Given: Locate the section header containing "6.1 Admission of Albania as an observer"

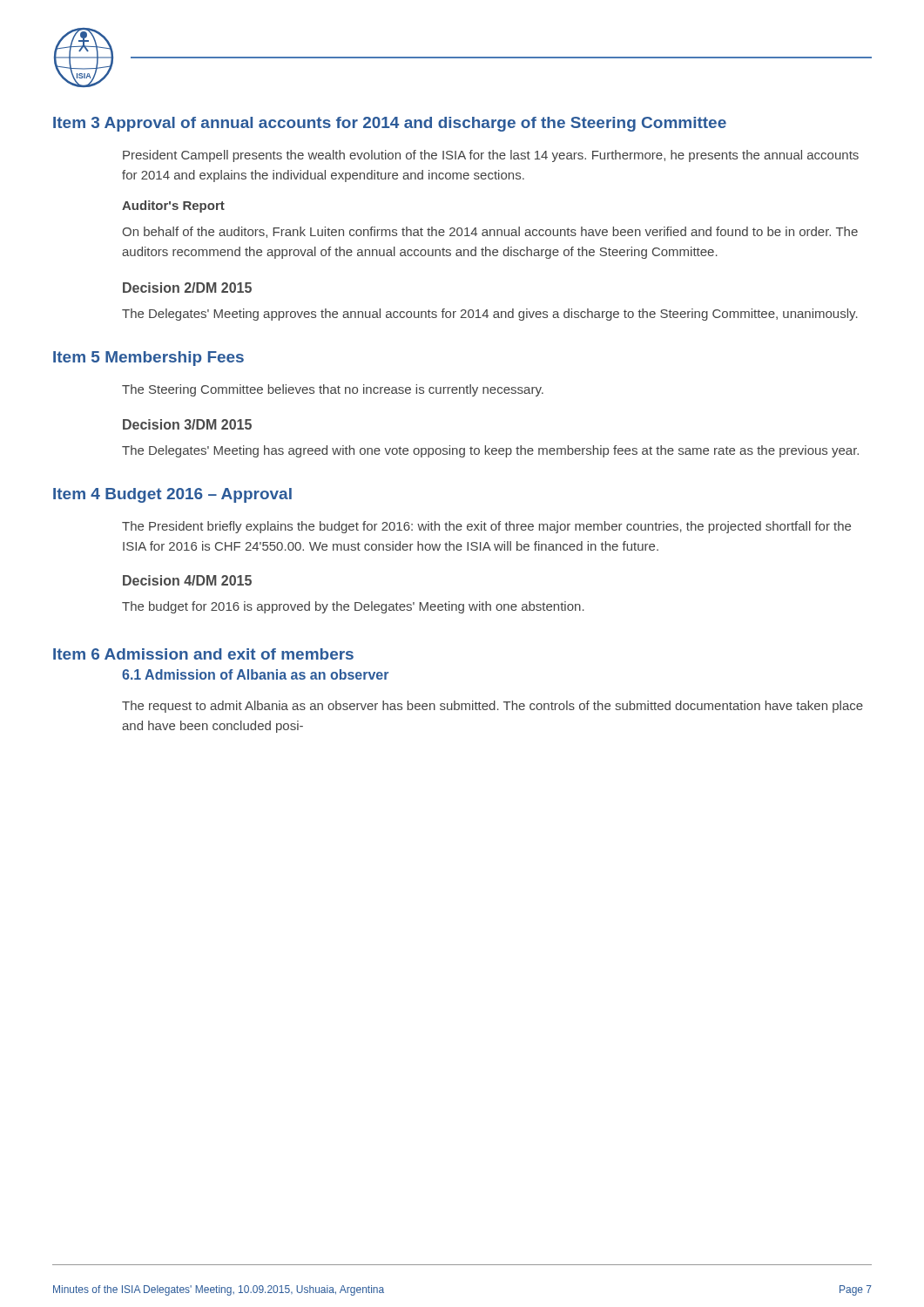Looking at the screenshot, I should click(x=255, y=674).
